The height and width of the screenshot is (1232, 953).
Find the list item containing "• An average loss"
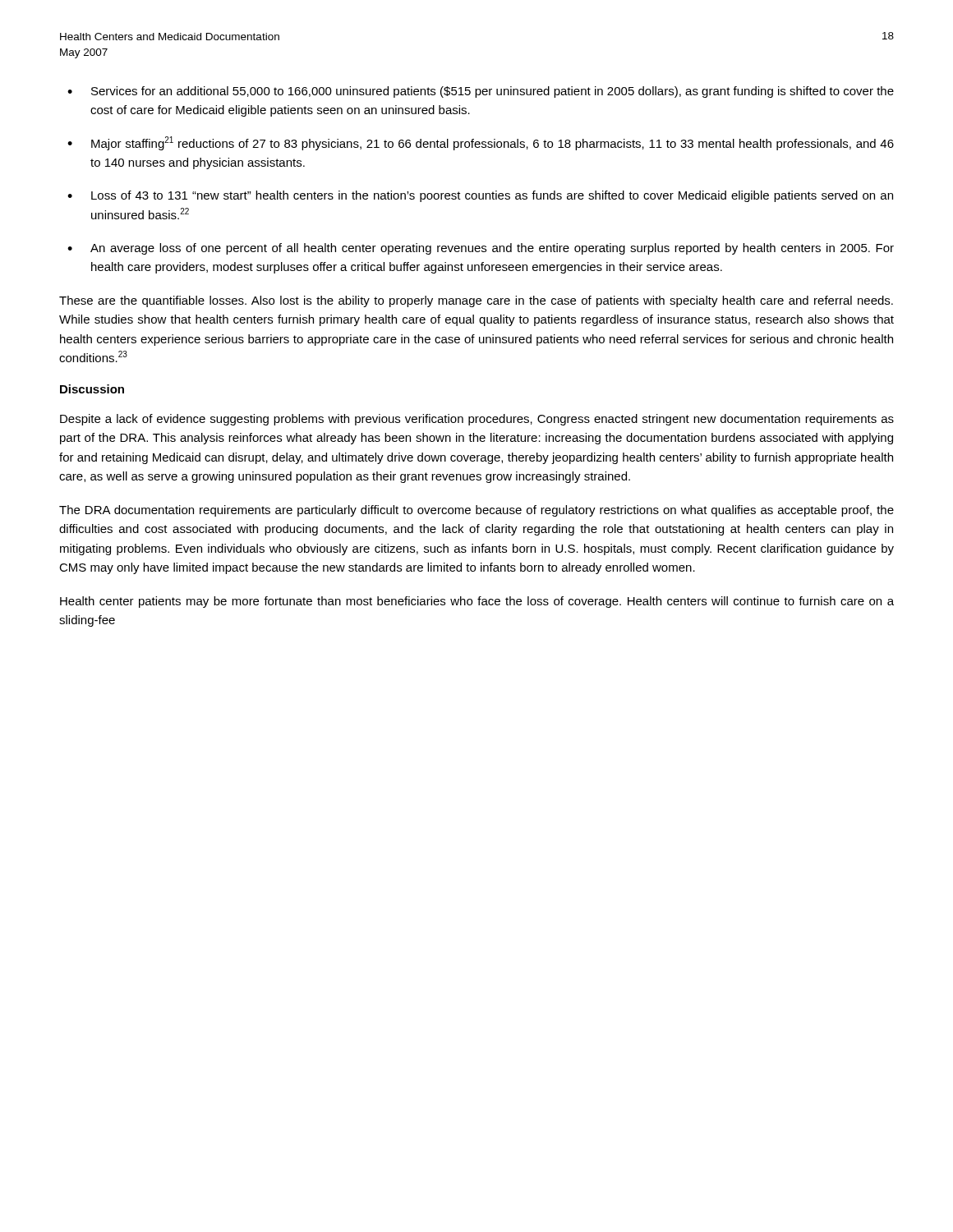coord(476,257)
